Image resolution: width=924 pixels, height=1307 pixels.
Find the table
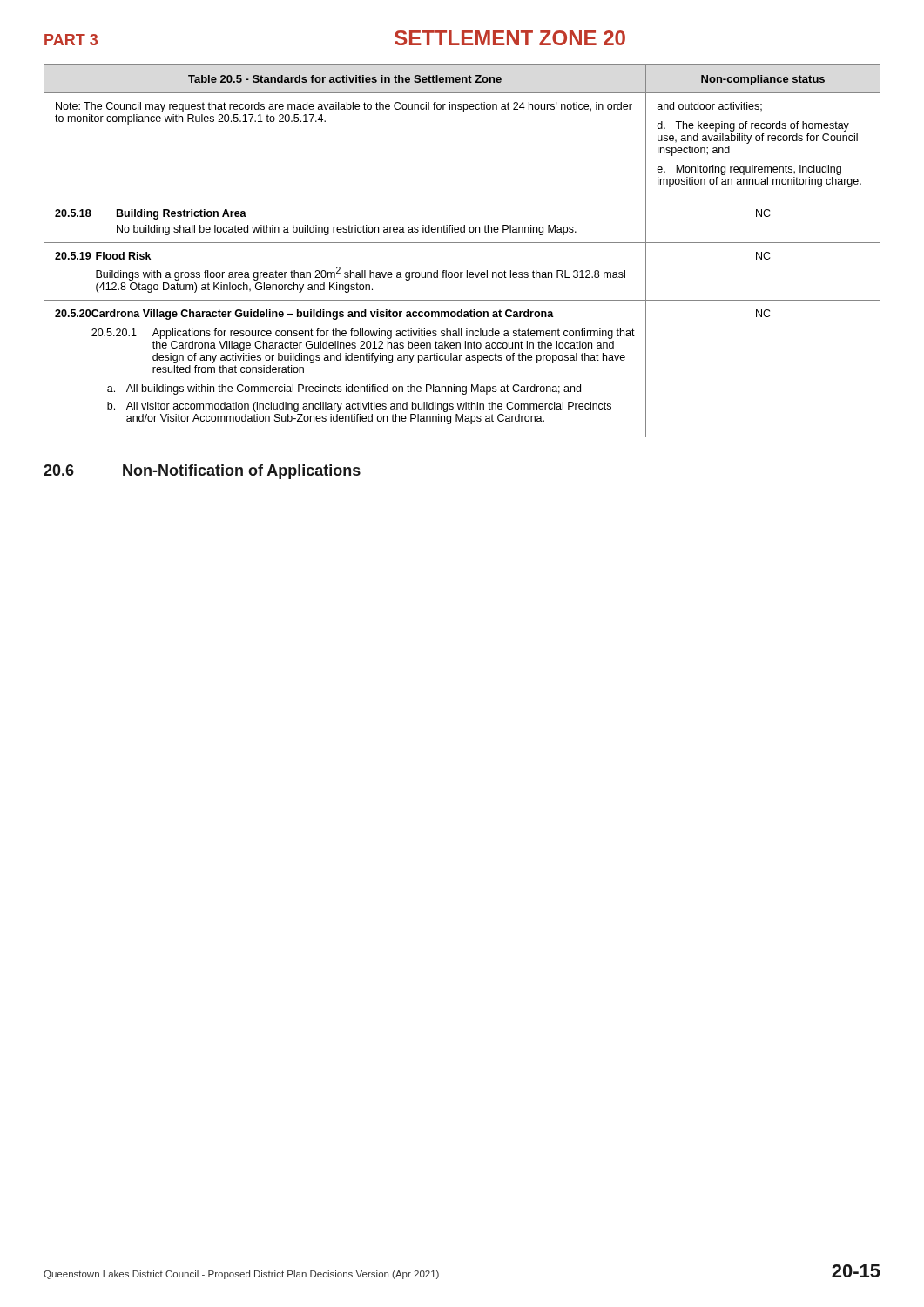462,251
